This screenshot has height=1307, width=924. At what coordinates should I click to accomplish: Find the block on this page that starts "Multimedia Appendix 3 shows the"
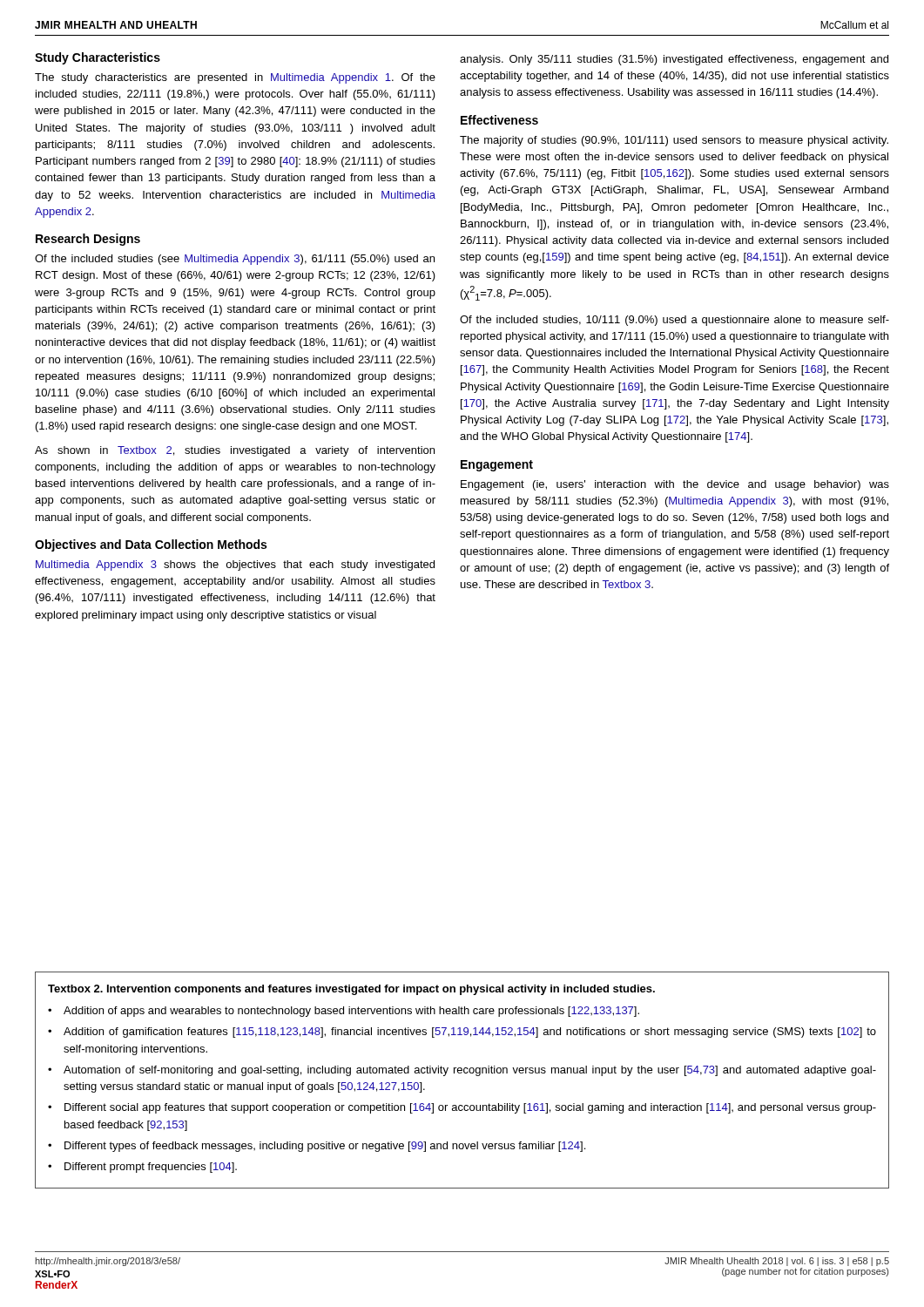coord(235,589)
